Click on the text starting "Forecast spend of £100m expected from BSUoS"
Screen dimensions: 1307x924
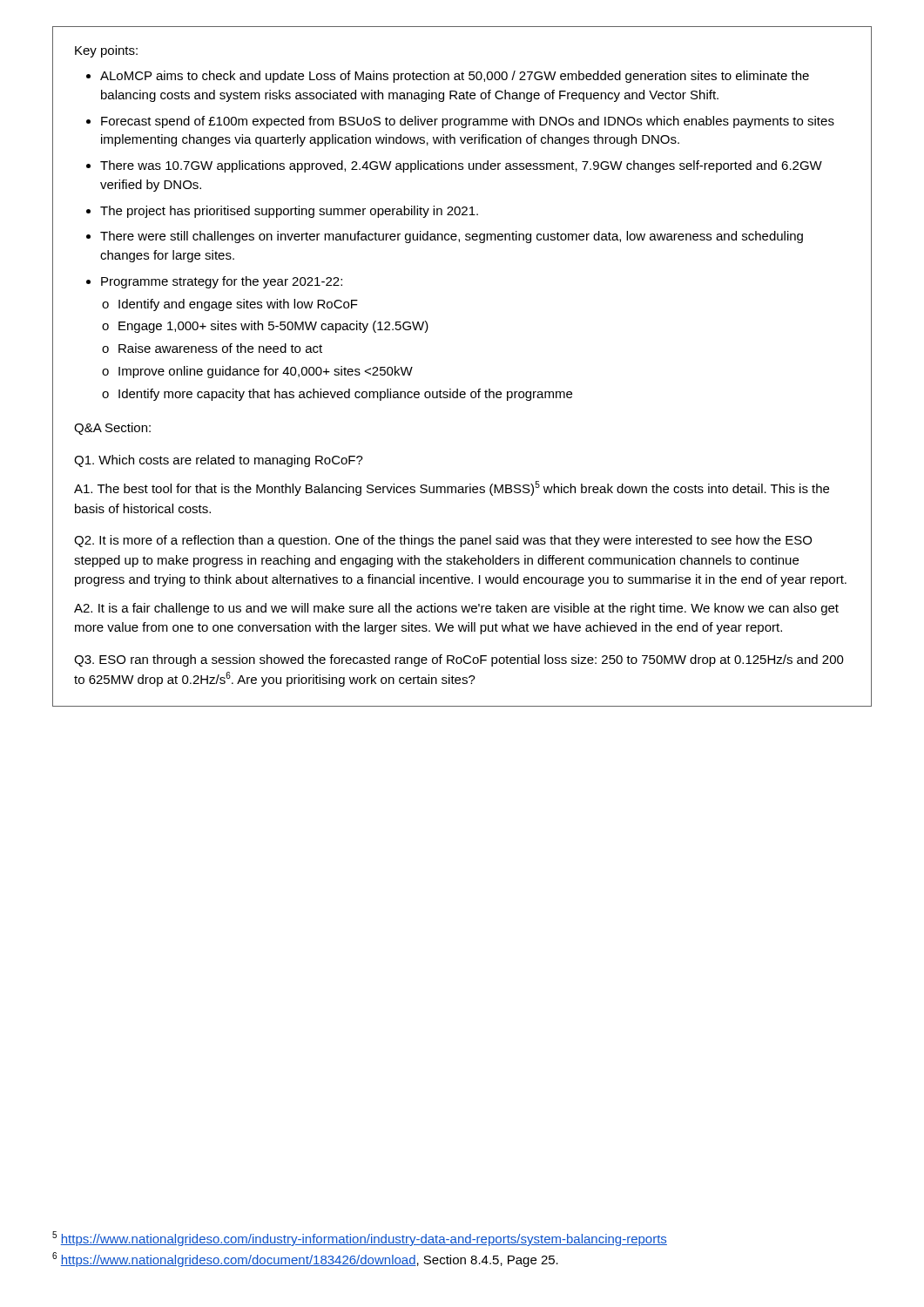click(x=467, y=130)
